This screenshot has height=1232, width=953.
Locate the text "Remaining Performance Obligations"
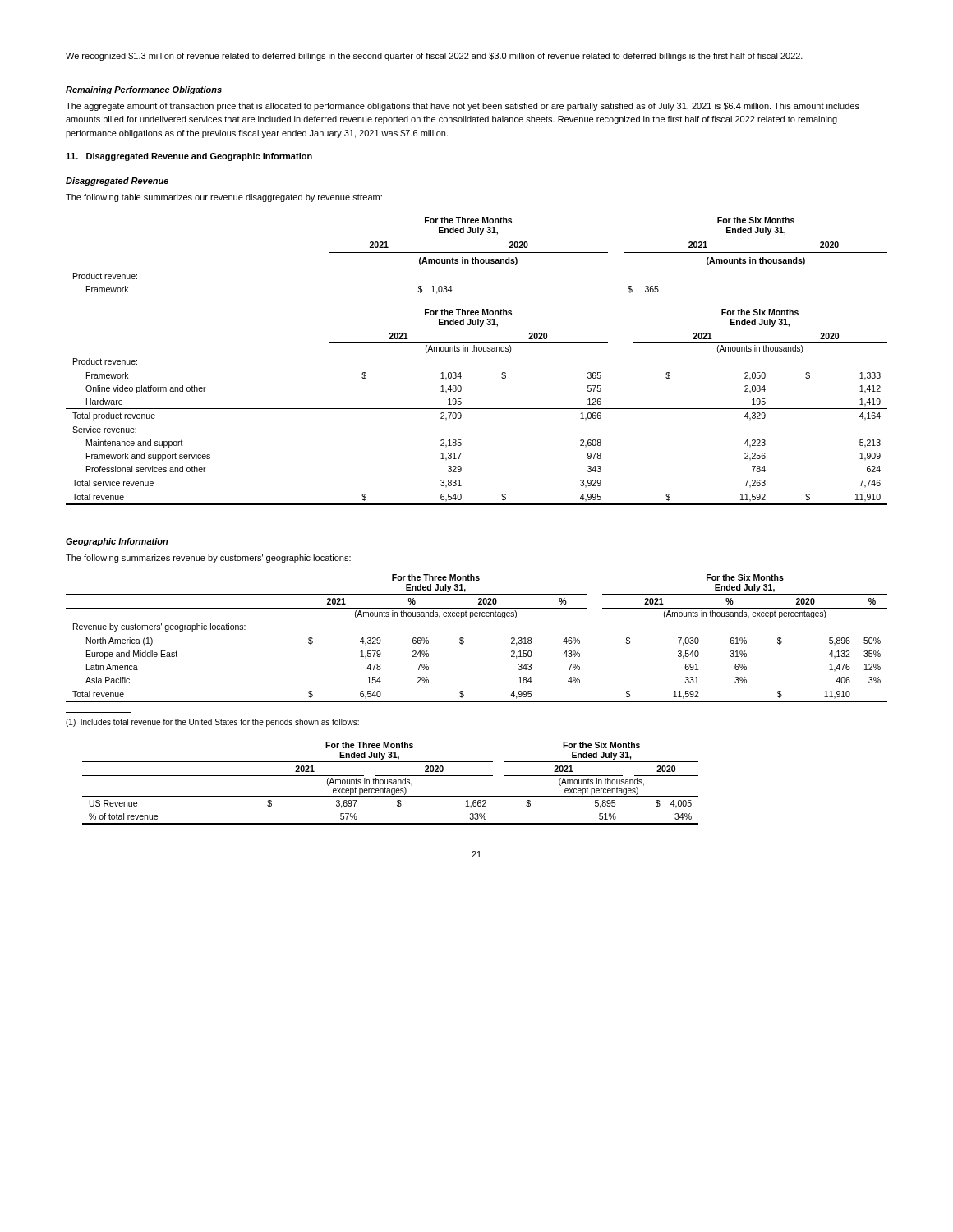click(144, 89)
